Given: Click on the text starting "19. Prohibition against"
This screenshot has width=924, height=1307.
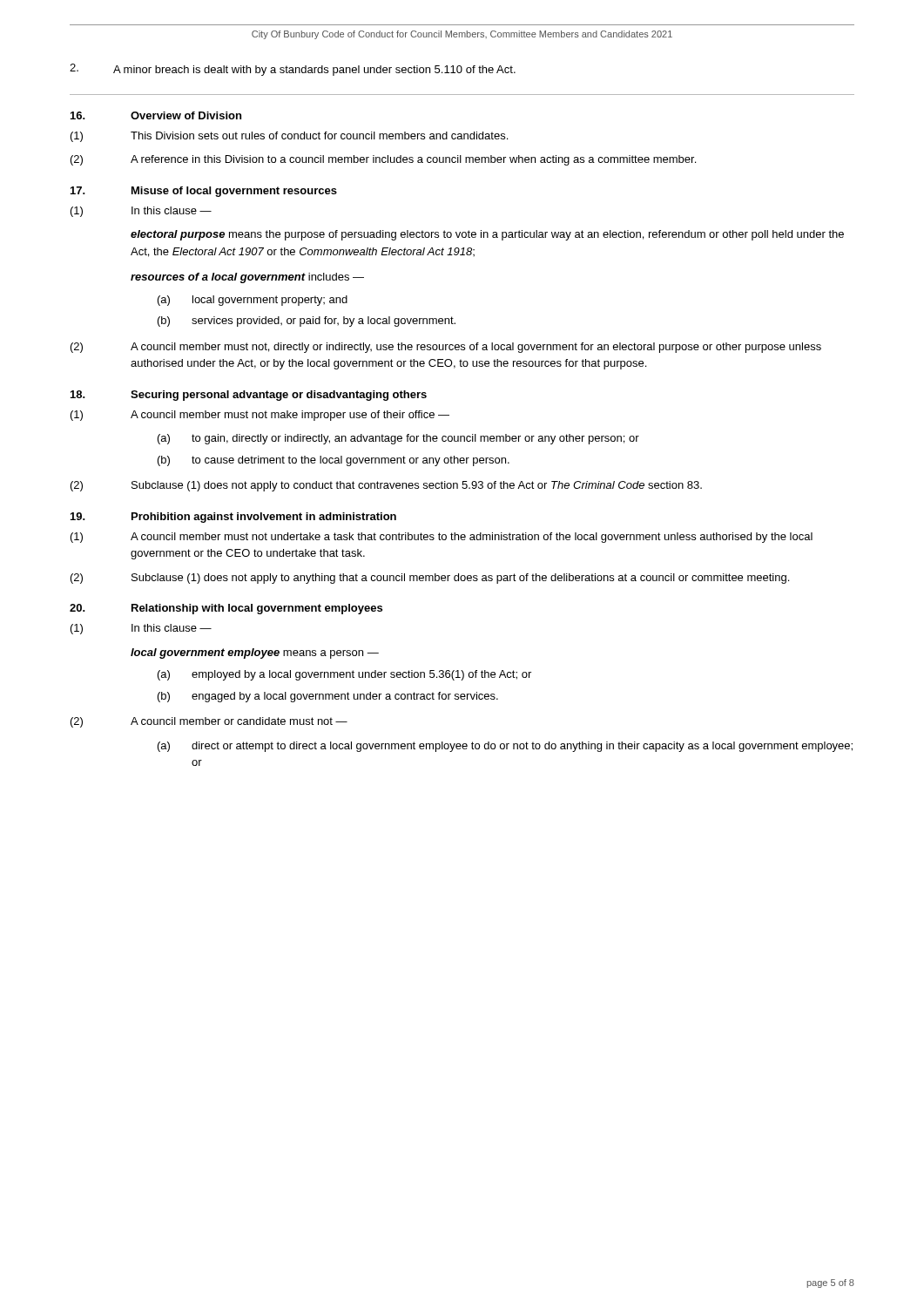Looking at the screenshot, I should click(x=233, y=516).
